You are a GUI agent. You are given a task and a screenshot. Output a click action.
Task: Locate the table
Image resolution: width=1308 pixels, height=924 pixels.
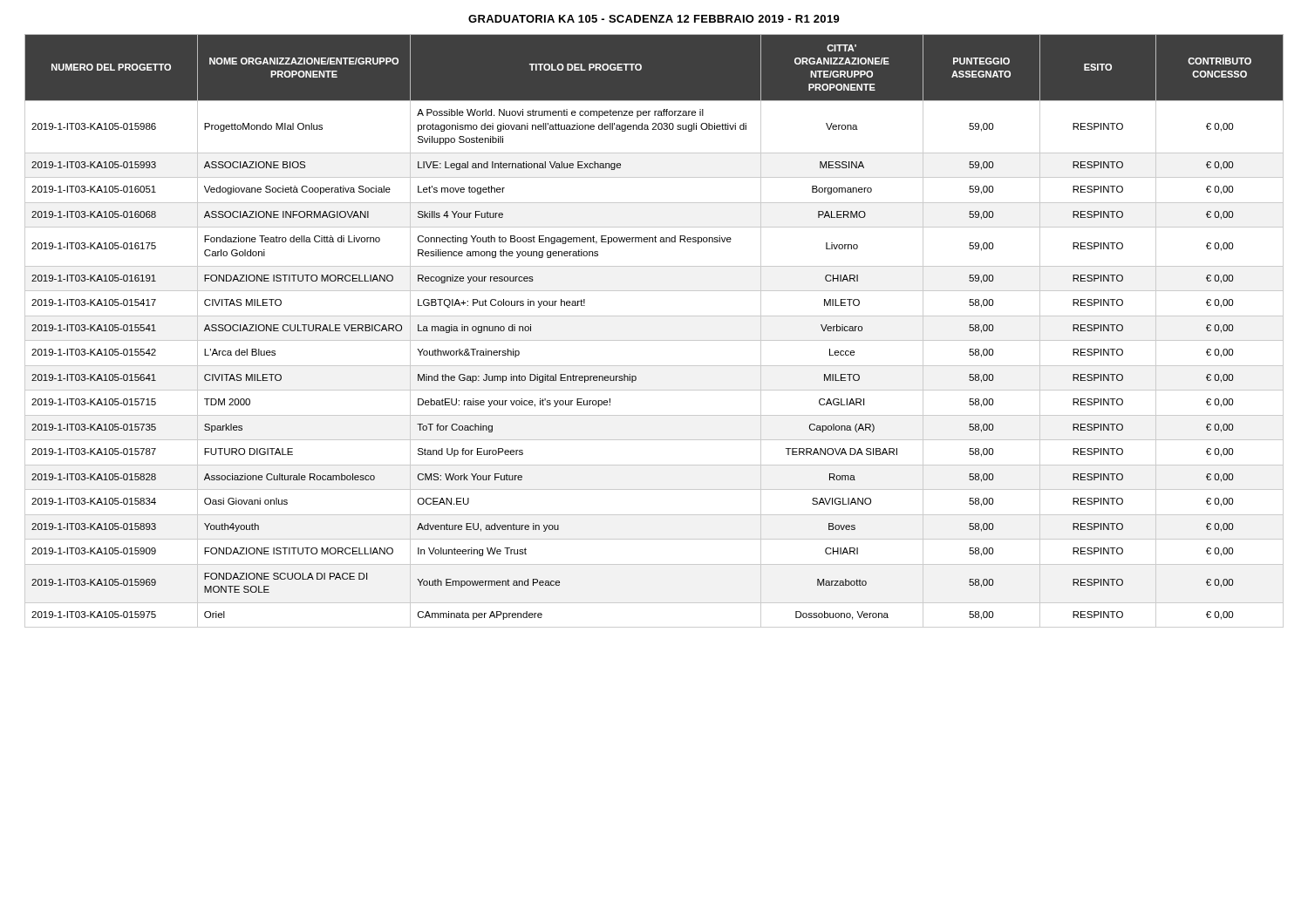point(654,331)
